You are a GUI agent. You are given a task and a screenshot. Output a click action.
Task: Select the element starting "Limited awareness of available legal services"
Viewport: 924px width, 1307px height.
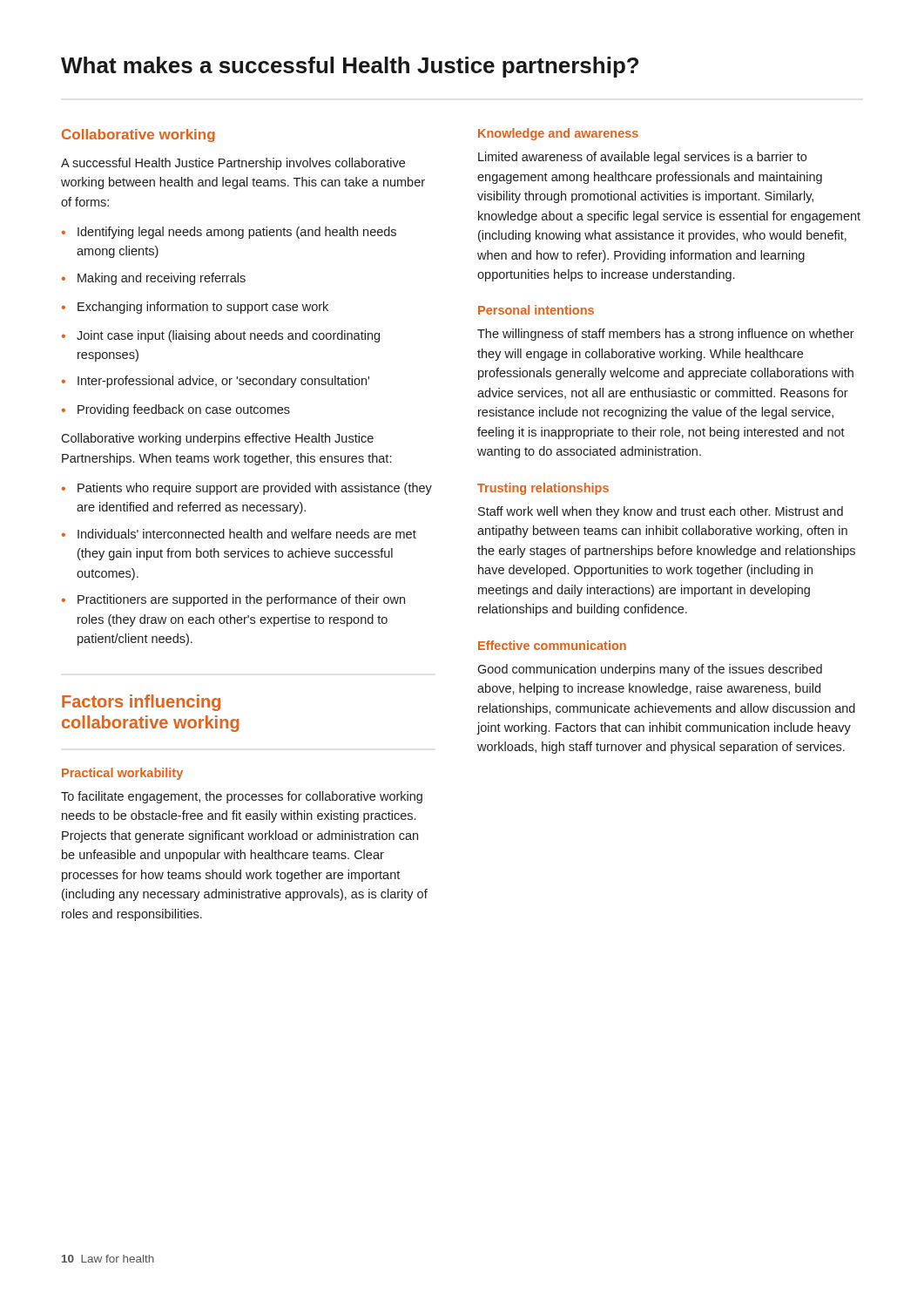pos(669,216)
